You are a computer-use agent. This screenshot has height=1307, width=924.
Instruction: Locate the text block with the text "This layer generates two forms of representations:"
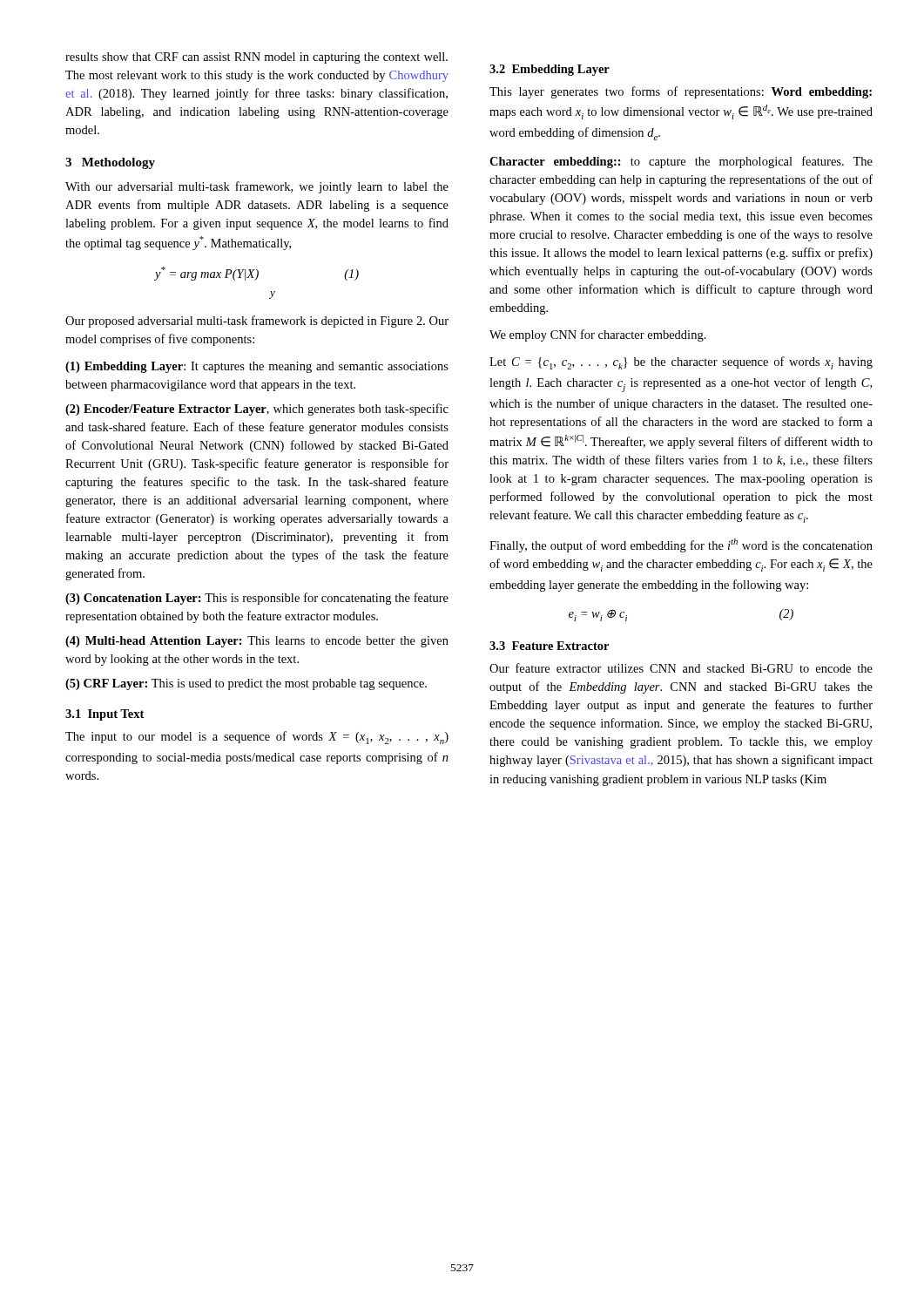coord(681,113)
